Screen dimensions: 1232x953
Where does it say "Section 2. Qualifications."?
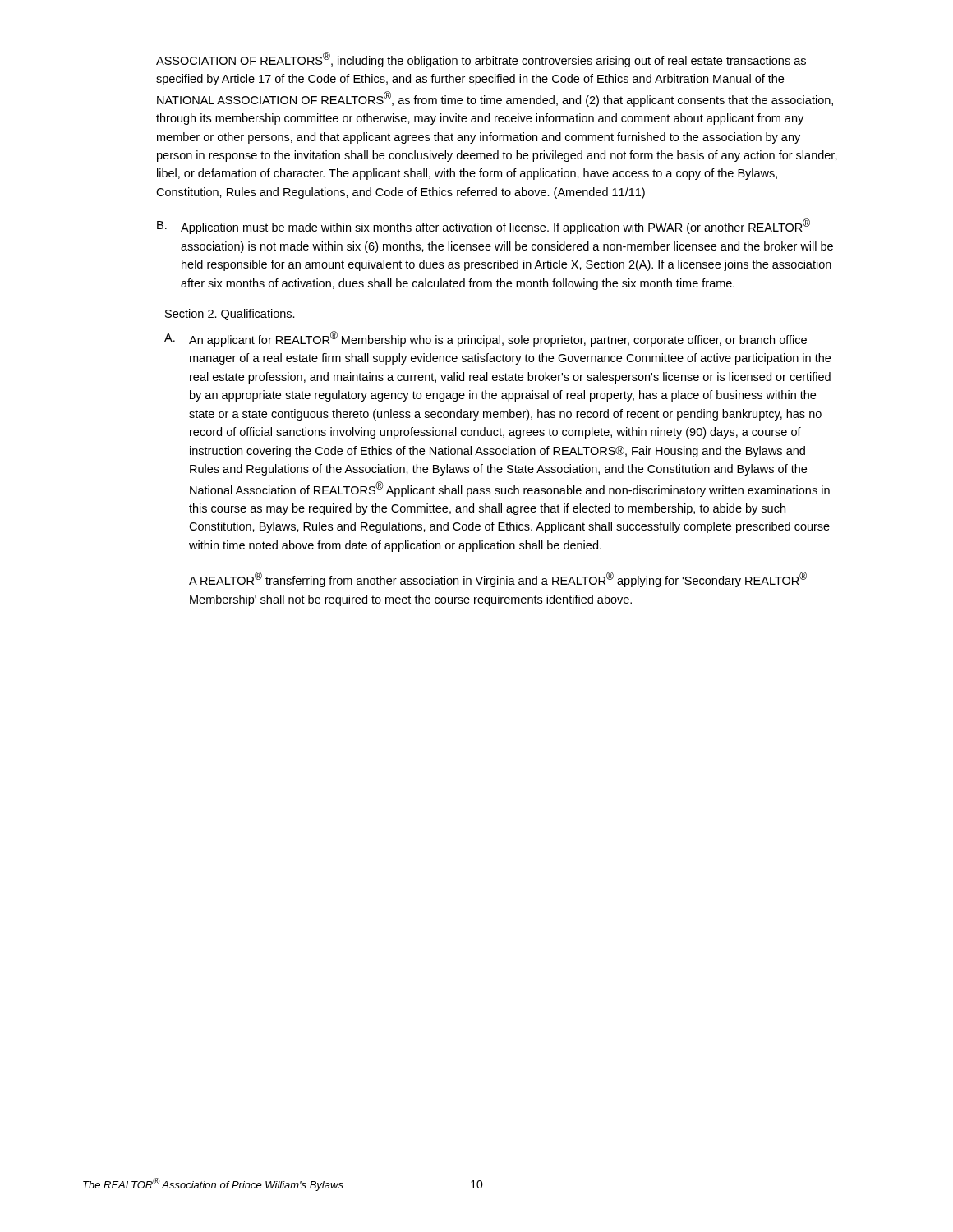point(230,314)
